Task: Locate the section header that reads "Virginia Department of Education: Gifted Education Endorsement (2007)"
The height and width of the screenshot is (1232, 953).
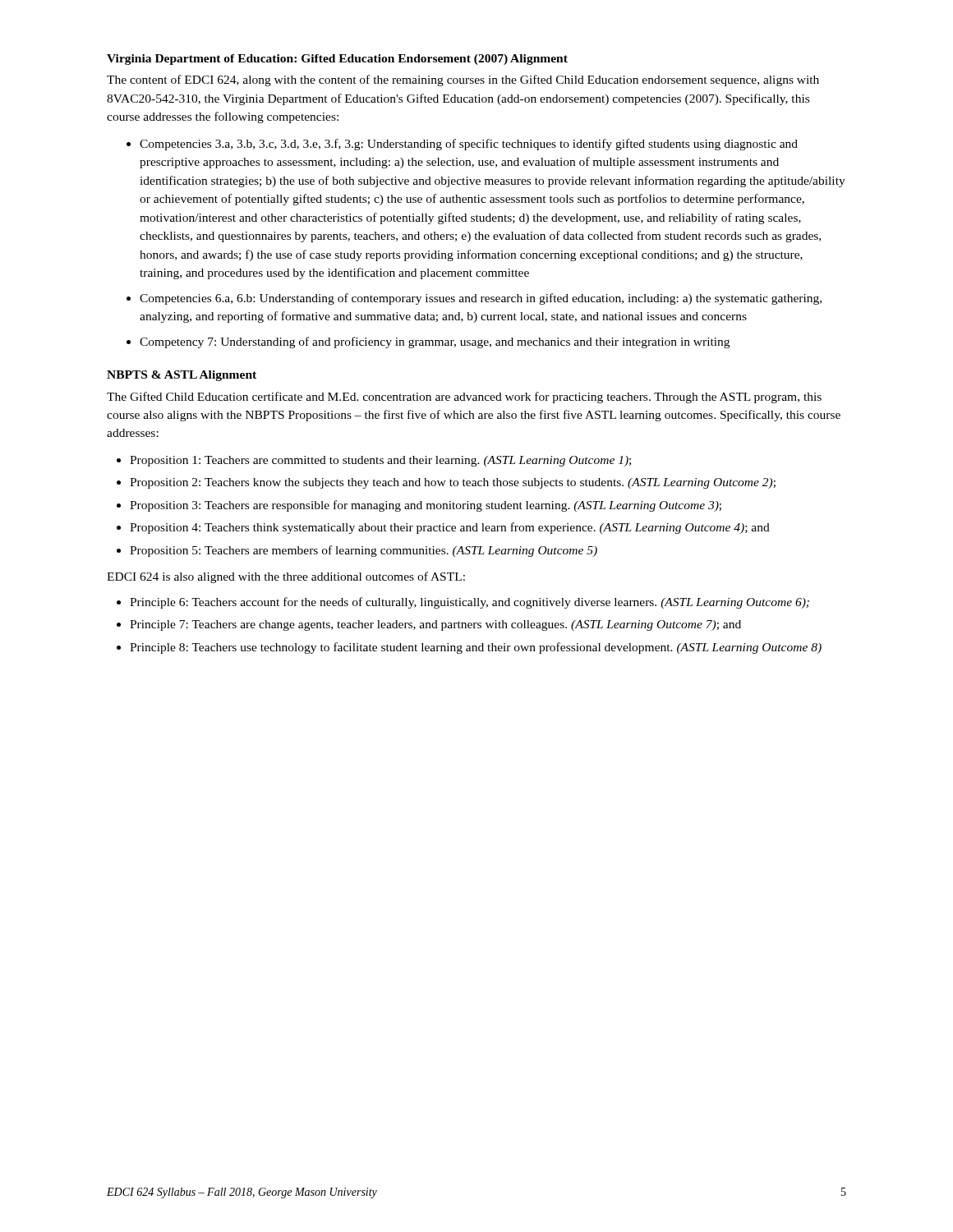Action: point(337,58)
